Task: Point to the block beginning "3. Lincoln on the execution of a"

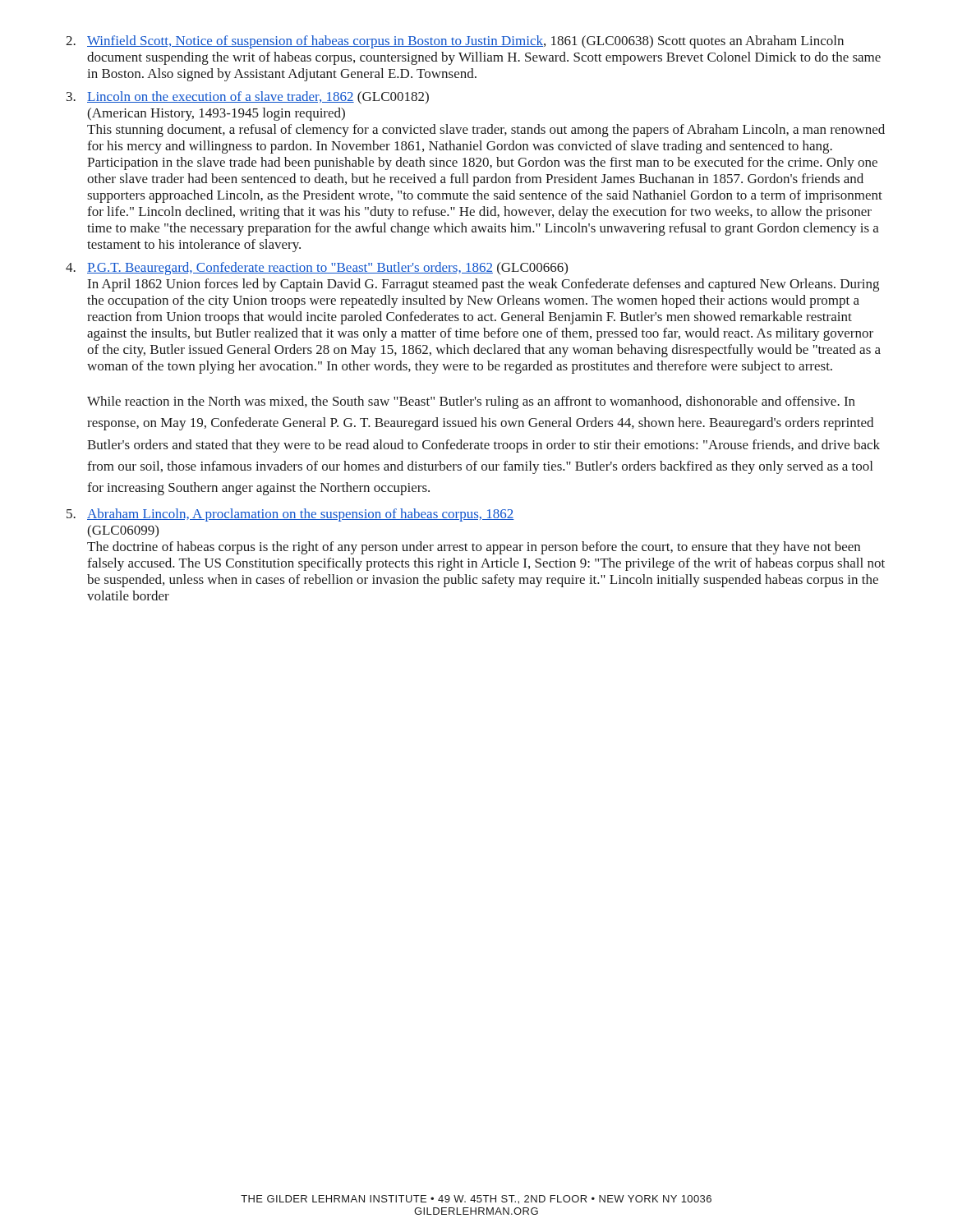Action: pos(476,171)
